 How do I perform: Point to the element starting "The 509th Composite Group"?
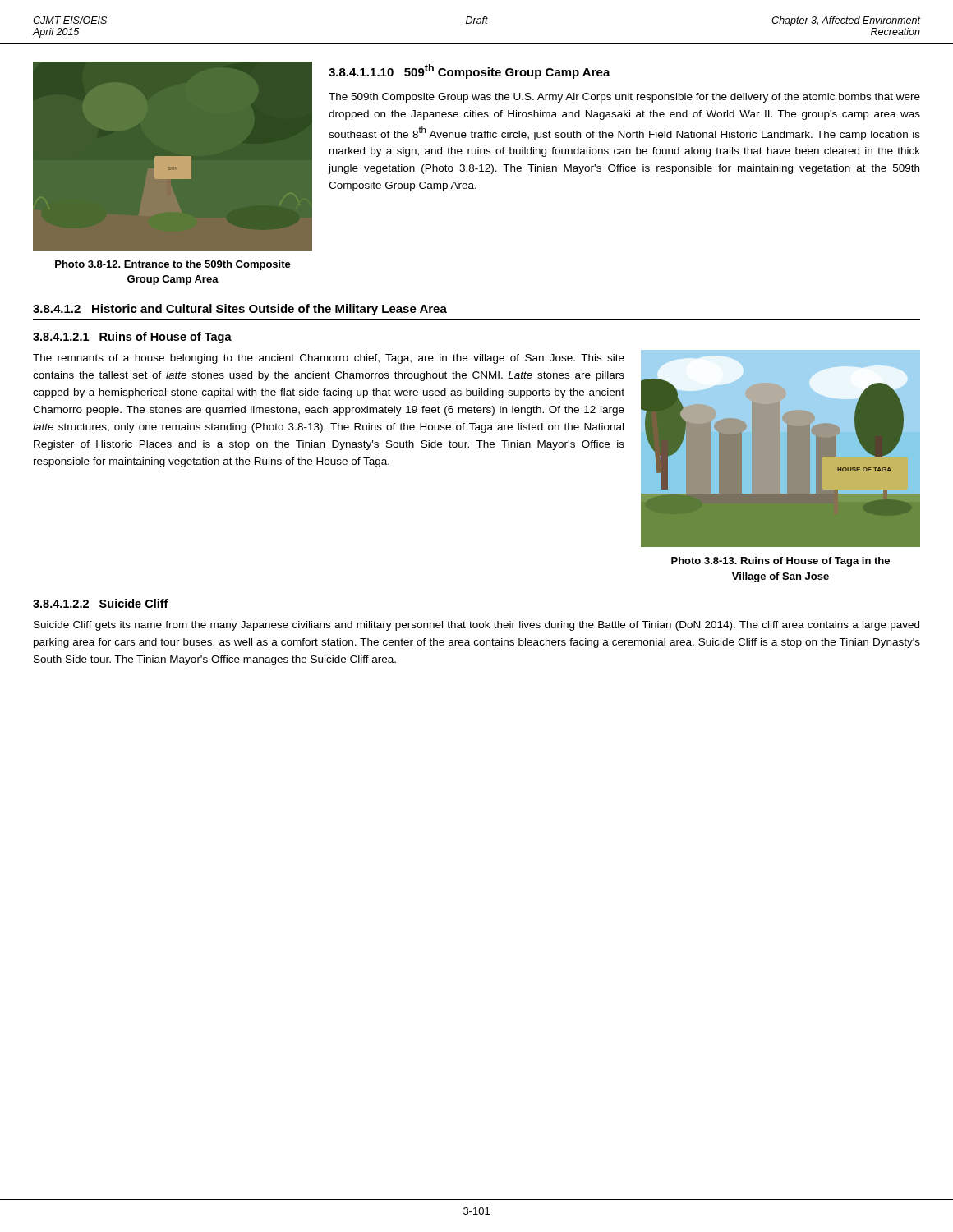tap(624, 141)
